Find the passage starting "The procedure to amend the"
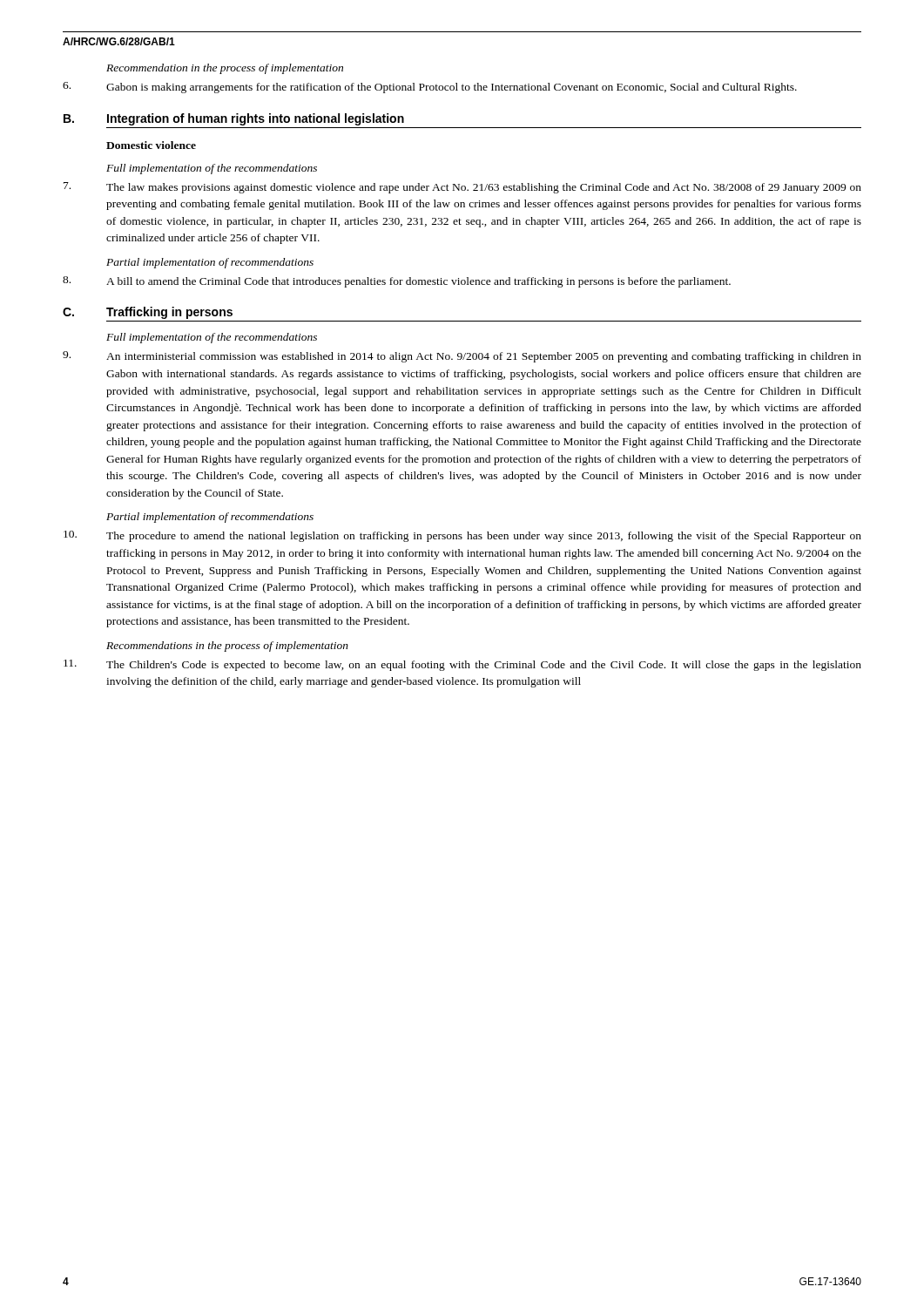This screenshot has height=1307, width=924. tap(462, 579)
